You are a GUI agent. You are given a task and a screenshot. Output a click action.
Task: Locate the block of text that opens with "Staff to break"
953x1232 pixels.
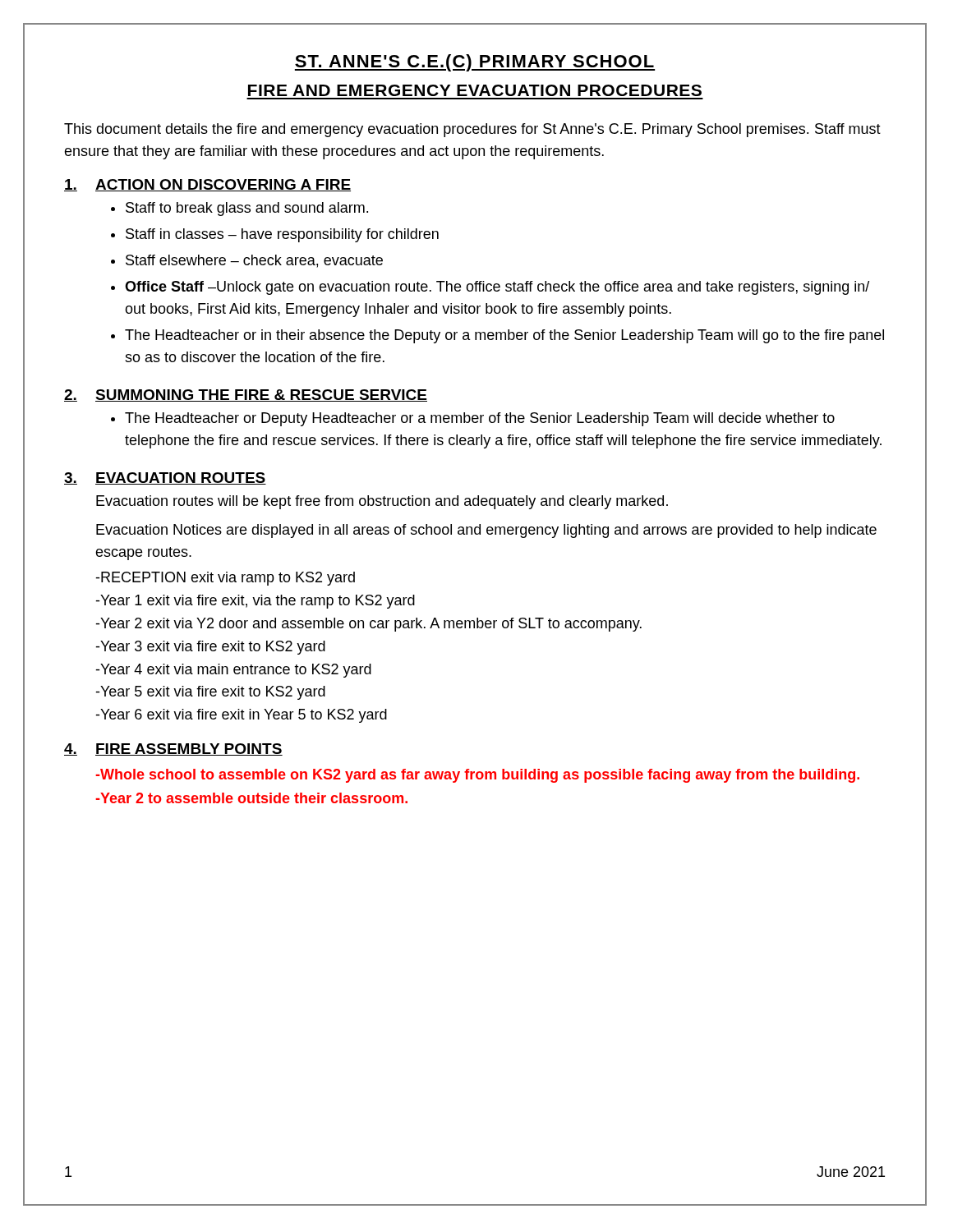247,208
